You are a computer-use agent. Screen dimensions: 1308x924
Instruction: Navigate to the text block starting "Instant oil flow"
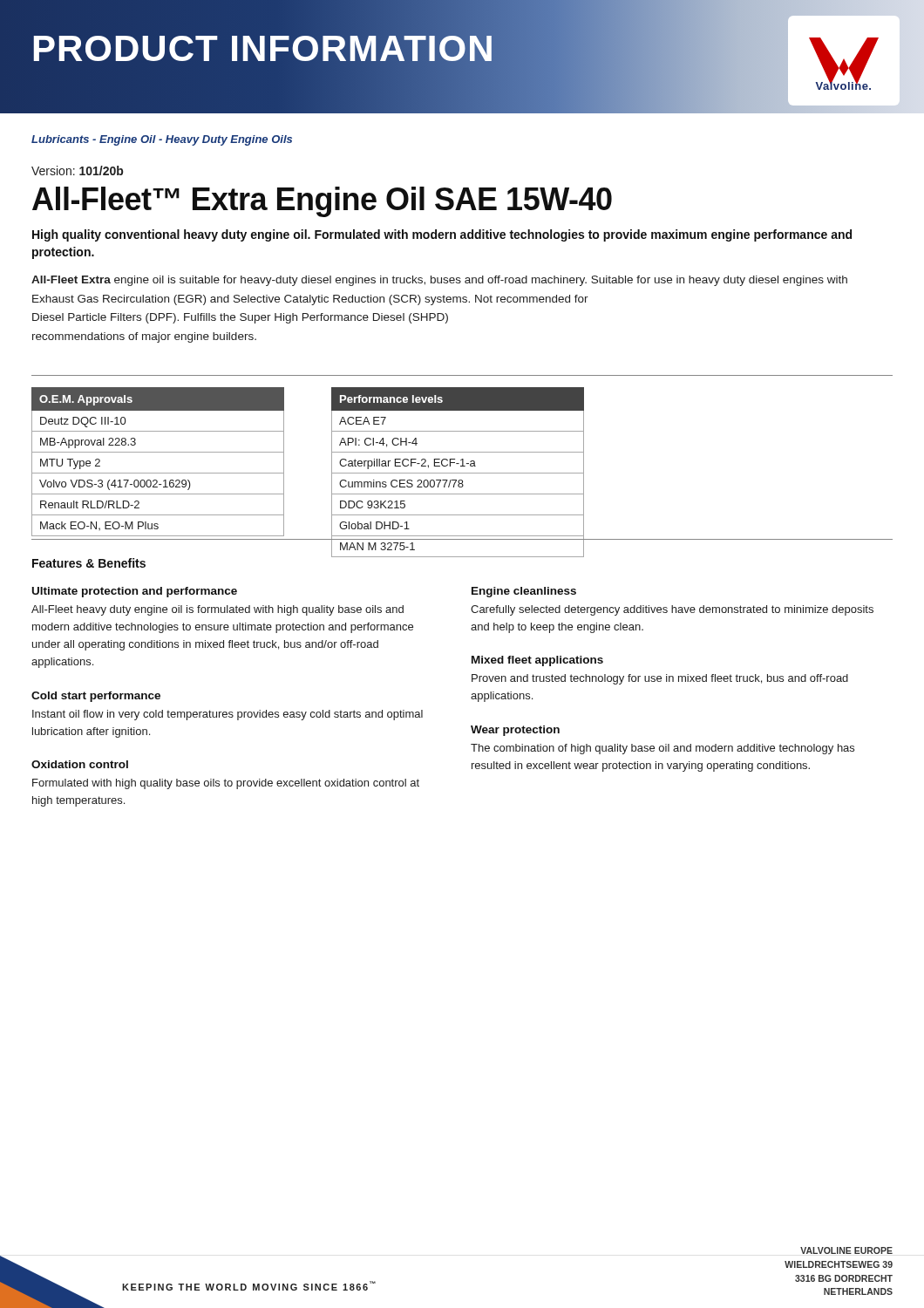(x=232, y=723)
